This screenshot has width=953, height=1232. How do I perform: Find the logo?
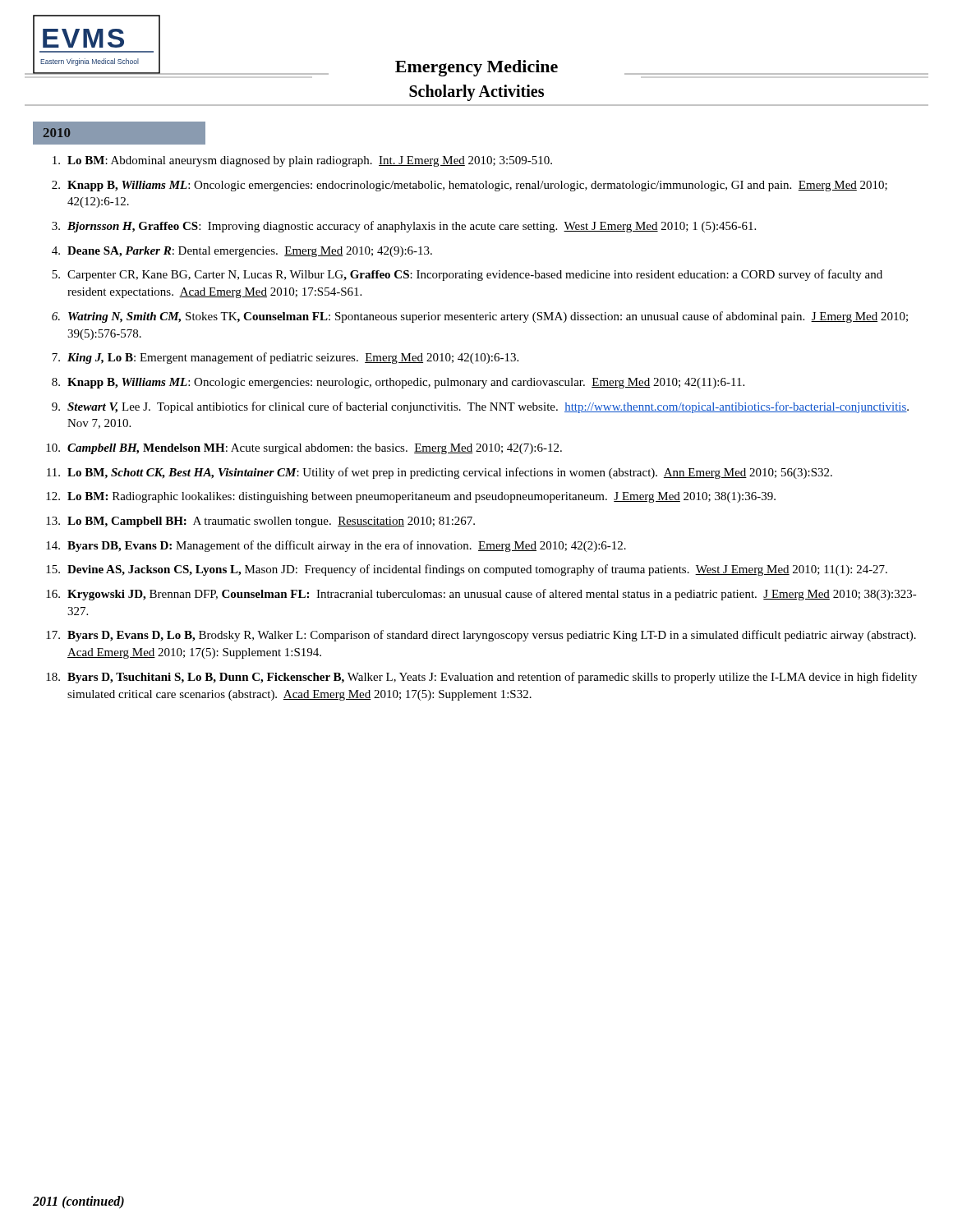coord(97,44)
